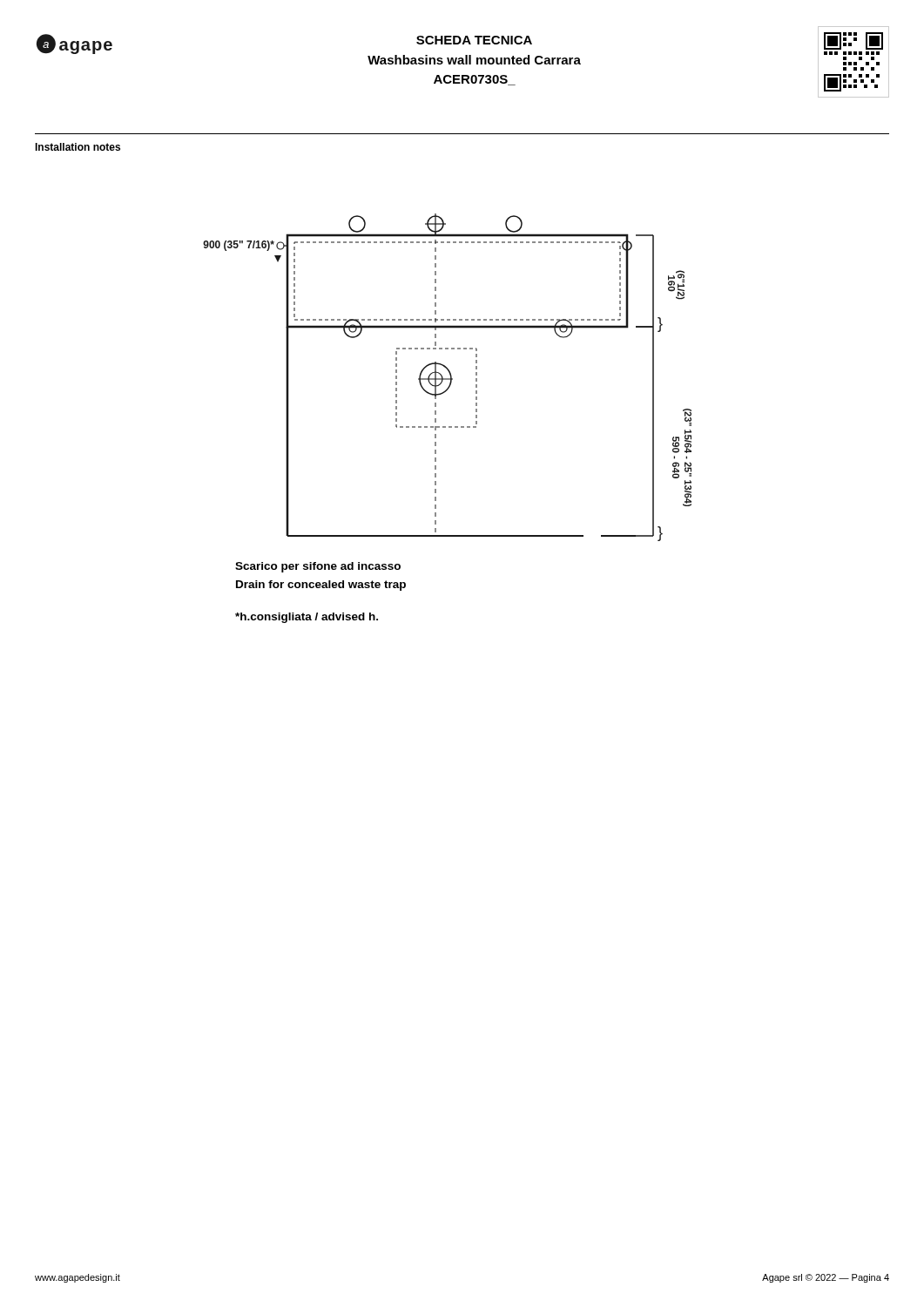Navigate to the passage starting "Scarico per sifone ad incasso Drain"
924x1307 pixels.
[x=321, y=575]
